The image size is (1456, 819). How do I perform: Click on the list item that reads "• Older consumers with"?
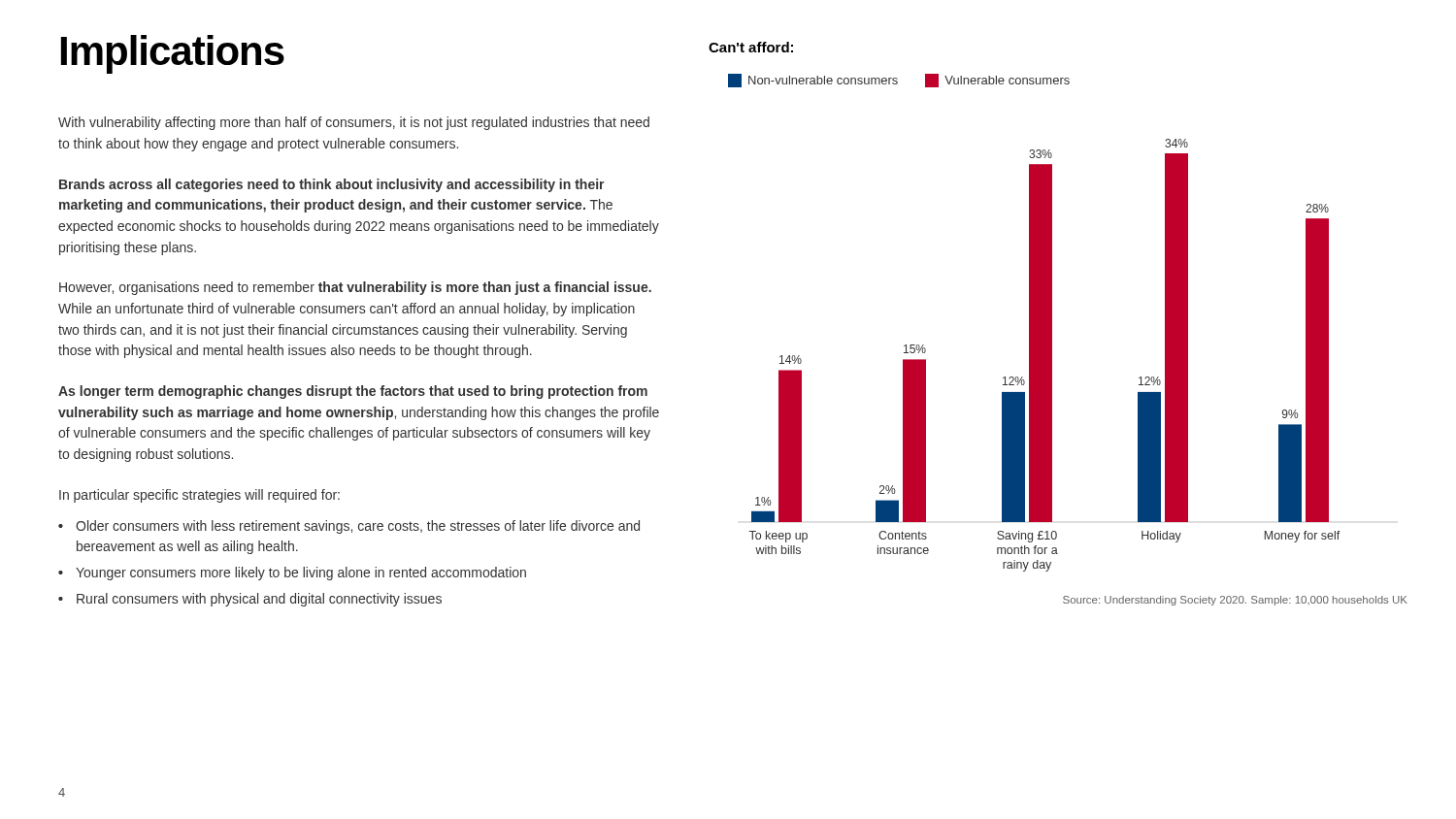point(349,535)
